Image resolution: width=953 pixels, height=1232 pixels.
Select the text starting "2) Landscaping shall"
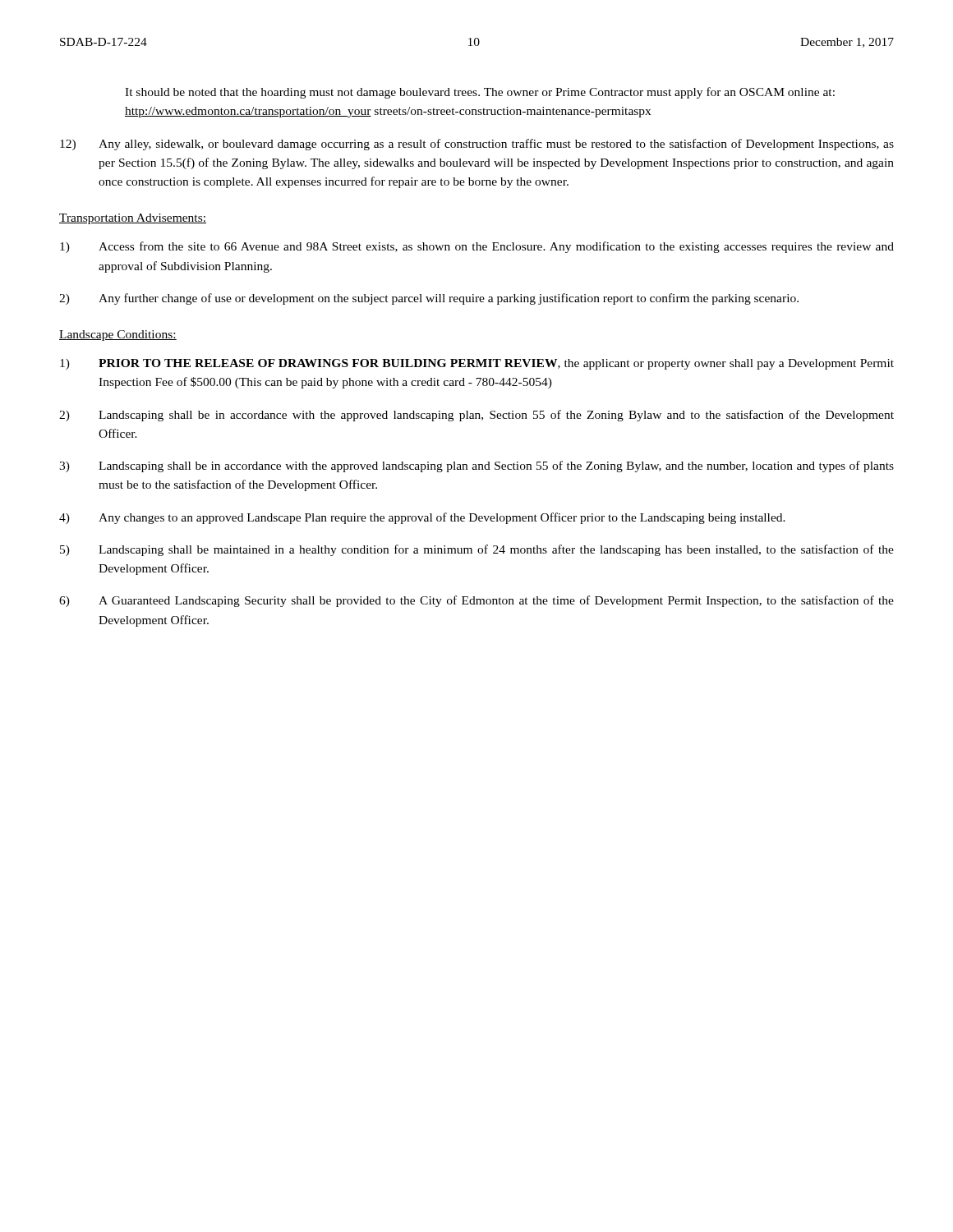pyautogui.click(x=476, y=424)
